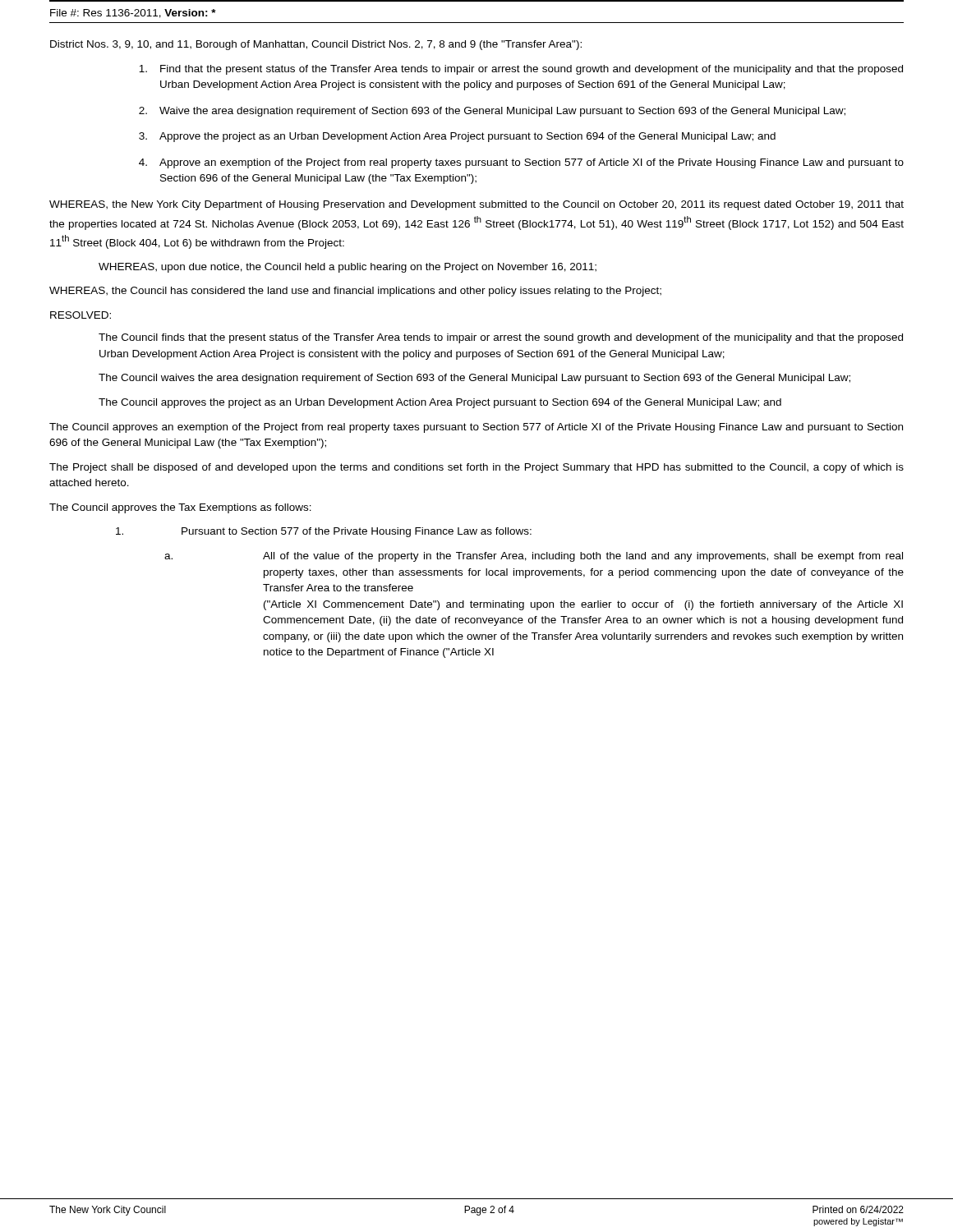The width and height of the screenshot is (953, 1232).
Task: Select the text block that says "The Council finds that the present status"
Action: [x=501, y=345]
